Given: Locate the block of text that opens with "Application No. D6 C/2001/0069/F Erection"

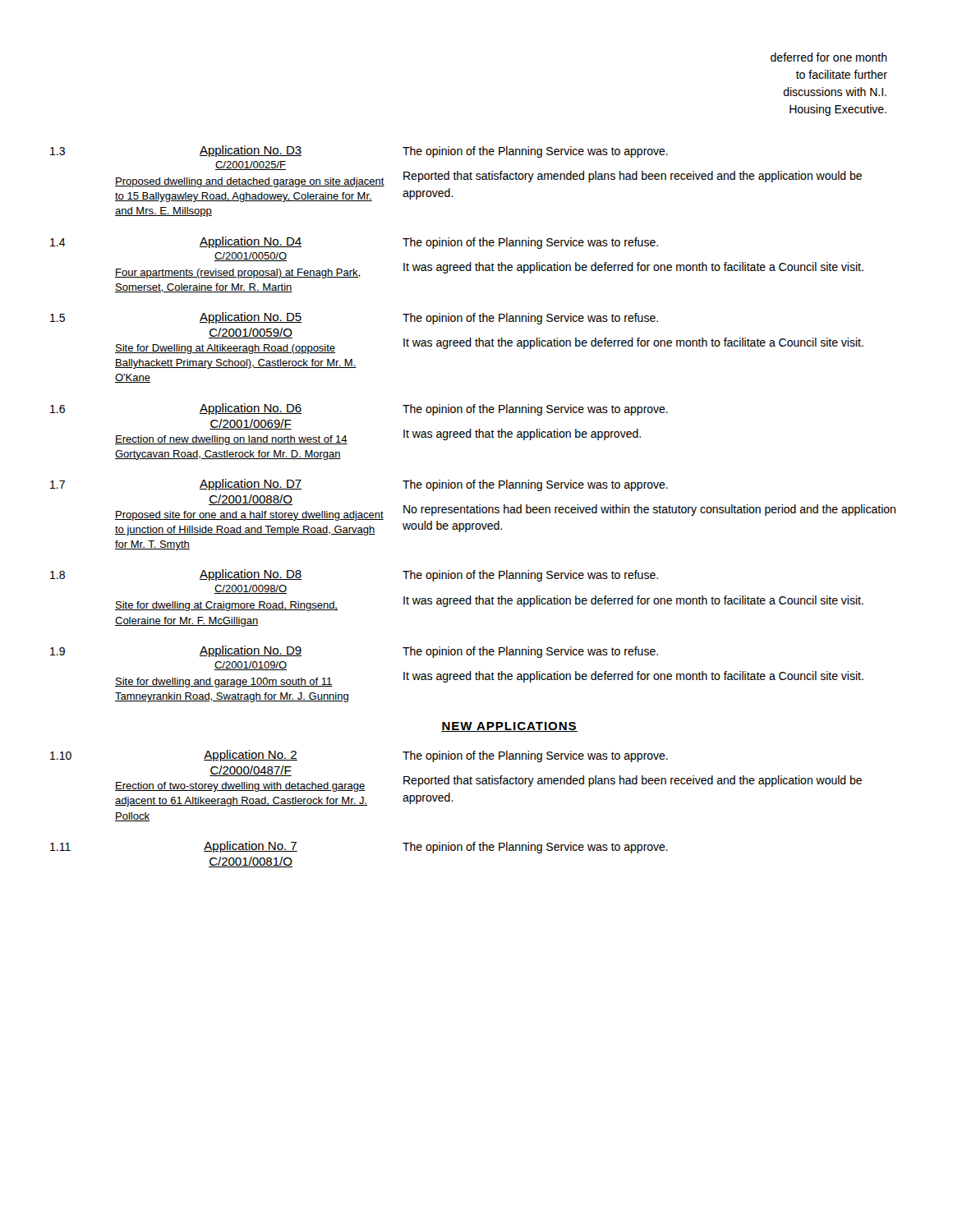Looking at the screenshot, I should [251, 431].
